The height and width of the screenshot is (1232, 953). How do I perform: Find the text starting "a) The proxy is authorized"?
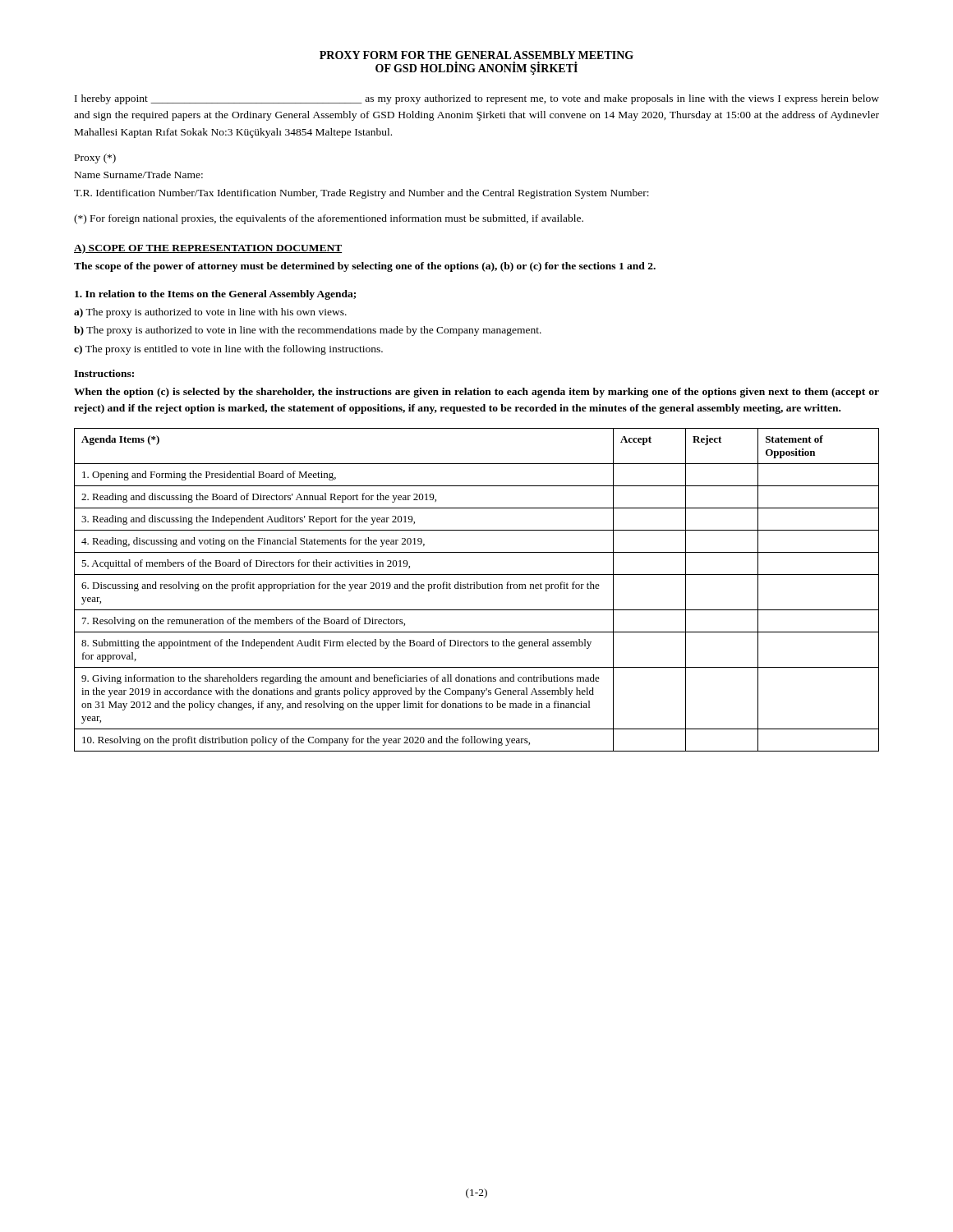coord(210,312)
